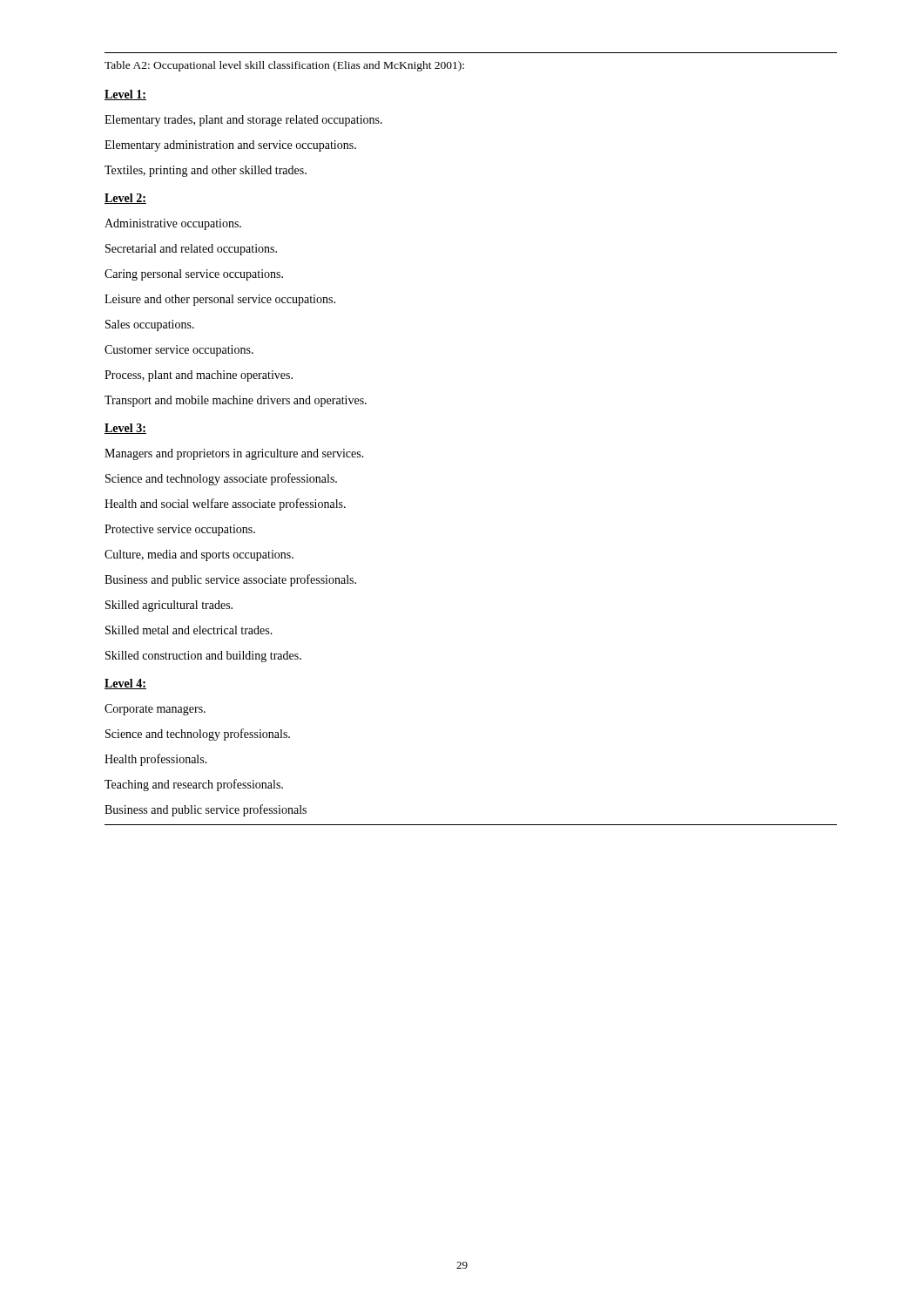Click on the list item containing "Customer service occupations."
Image resolution: width=924 pixels, height=1307 pixels.
coord(179,350)
